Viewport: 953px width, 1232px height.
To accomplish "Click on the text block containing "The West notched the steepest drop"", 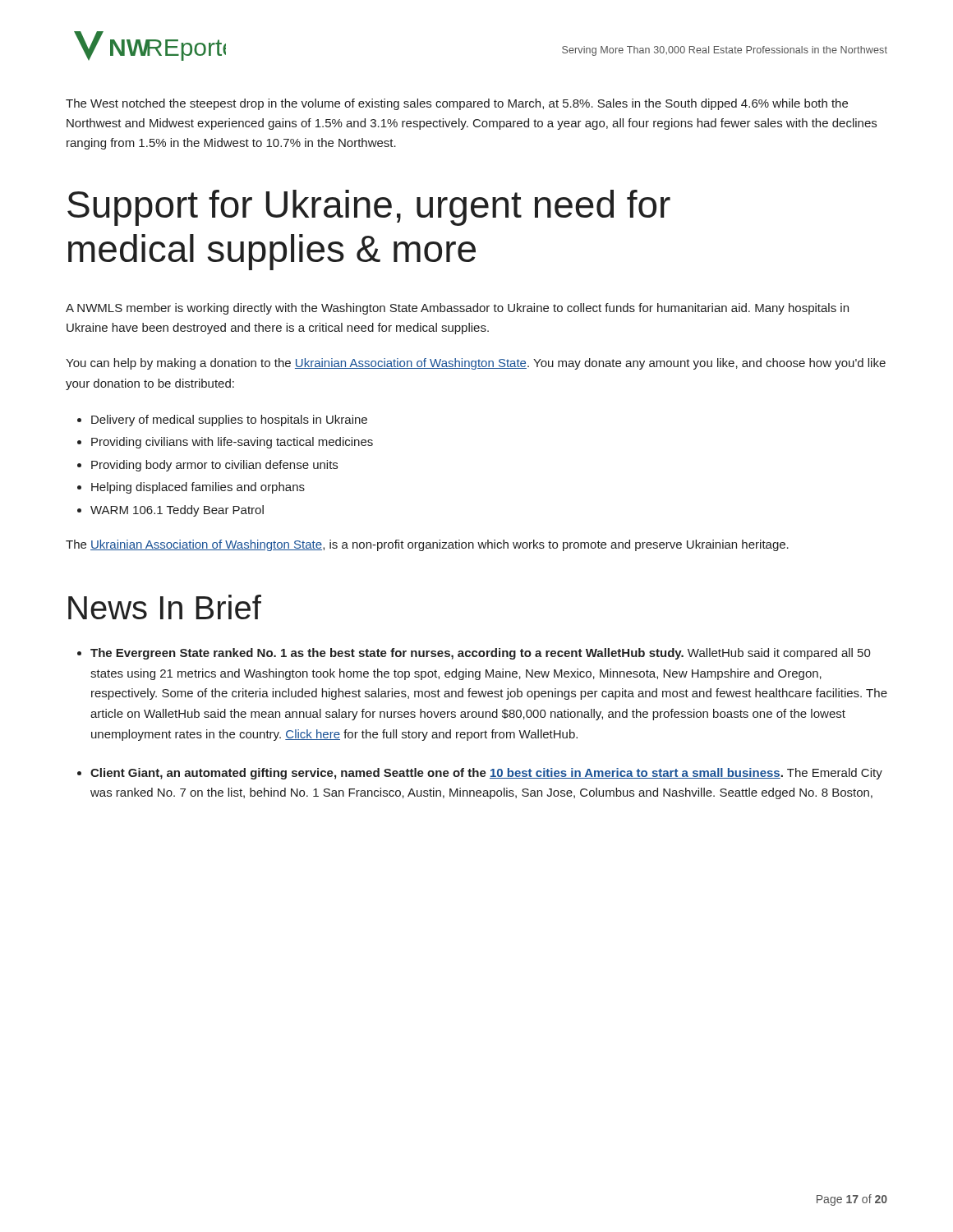I will (471, 123).
